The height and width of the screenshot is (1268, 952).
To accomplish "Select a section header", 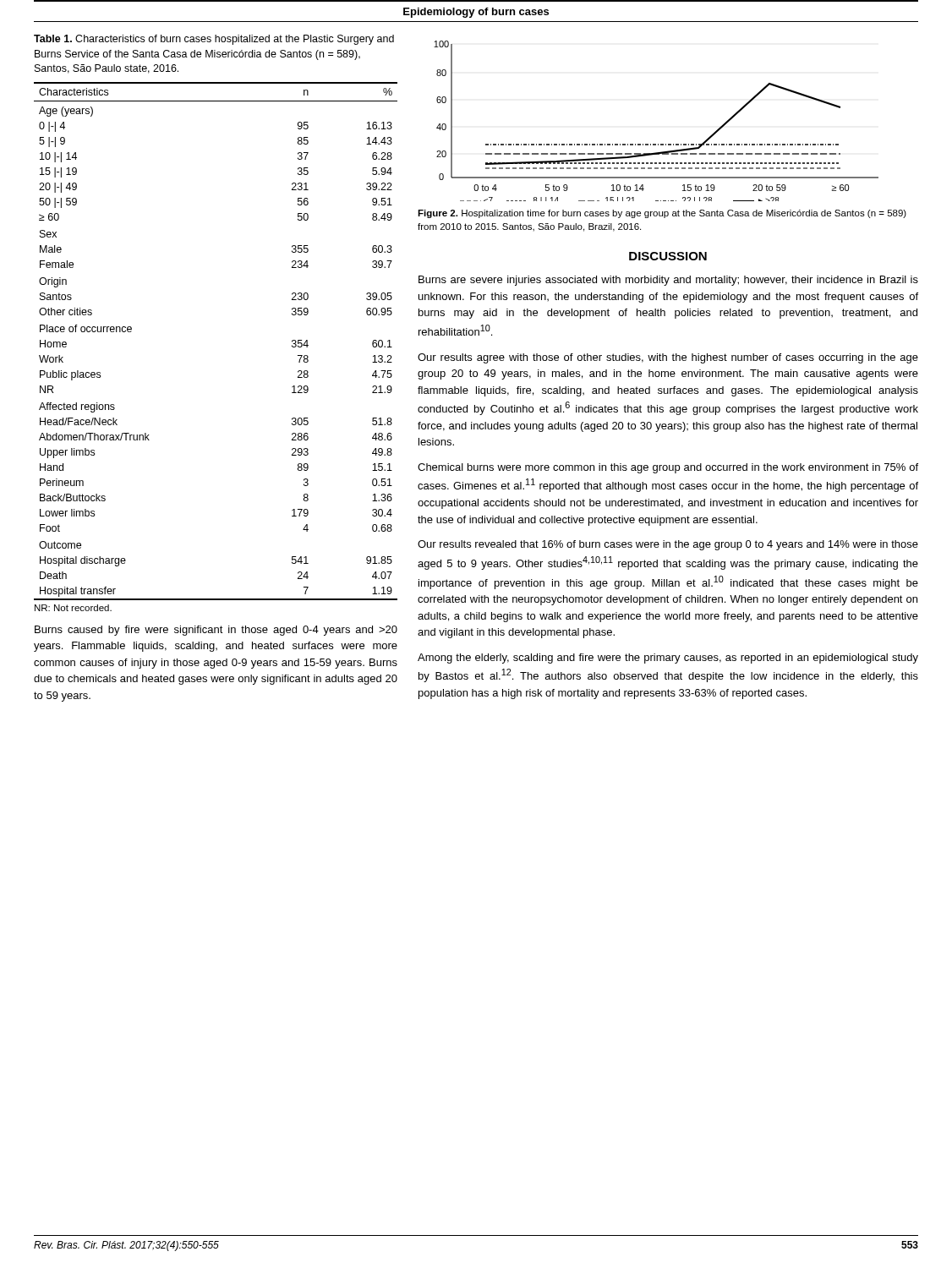I will click(x=668, y=256).
